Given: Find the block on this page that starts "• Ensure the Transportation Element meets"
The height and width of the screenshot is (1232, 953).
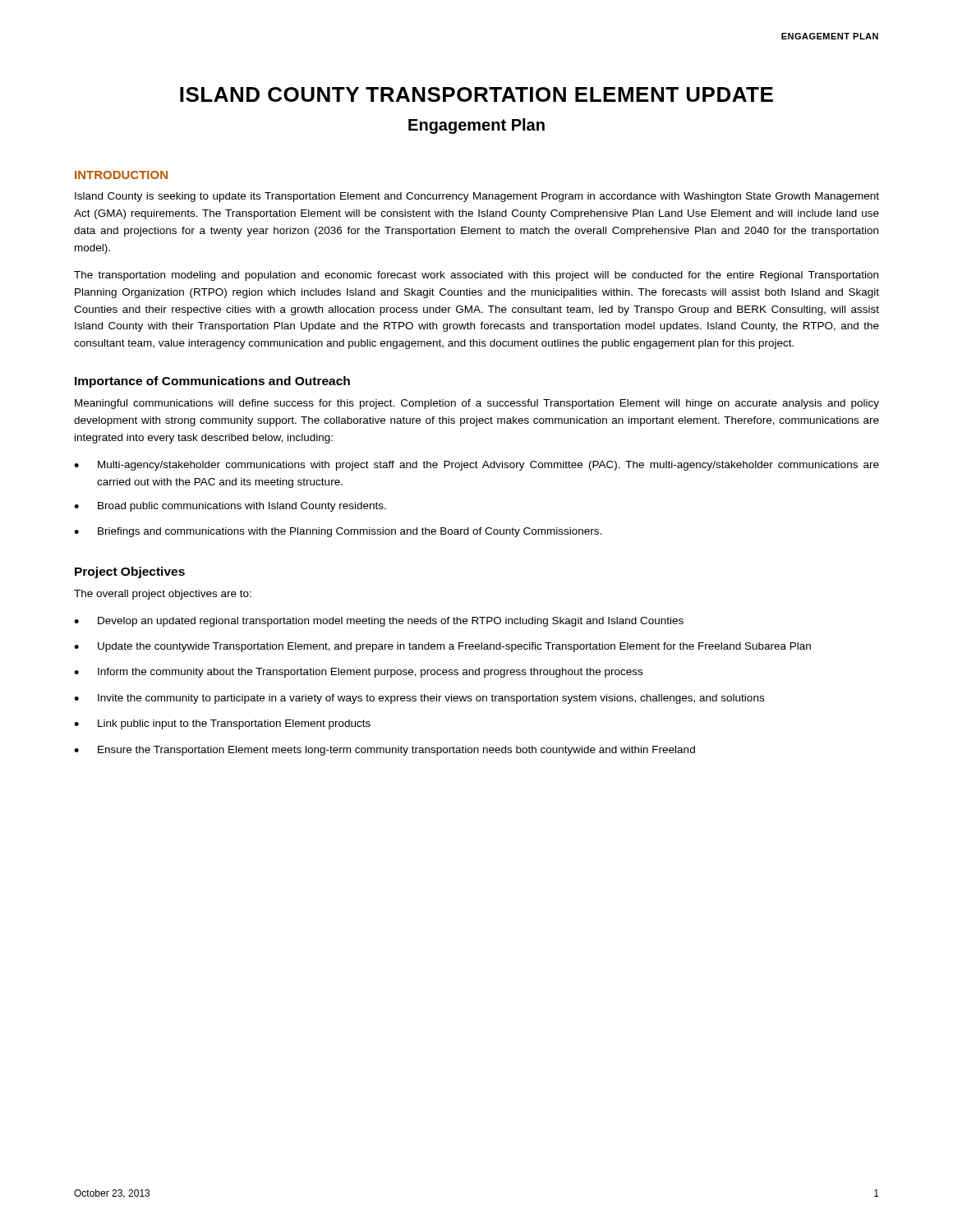Looking at the screenshot, I should [x=476, y=751].
